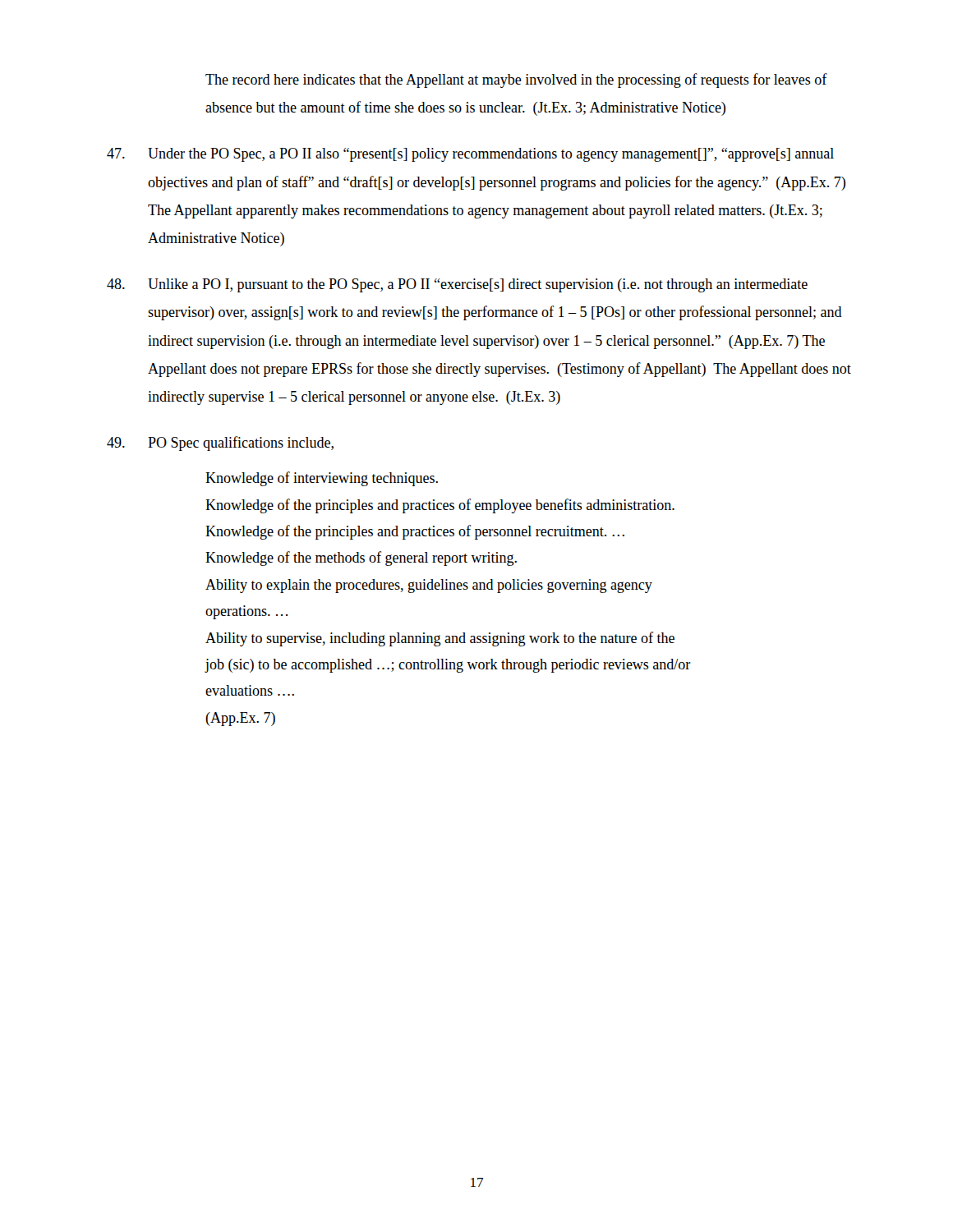Viewport: 953px width, 1232px height.
Task: Locate the text block starting "47. Under the PO Spec, a"
Action: point(489,196)
